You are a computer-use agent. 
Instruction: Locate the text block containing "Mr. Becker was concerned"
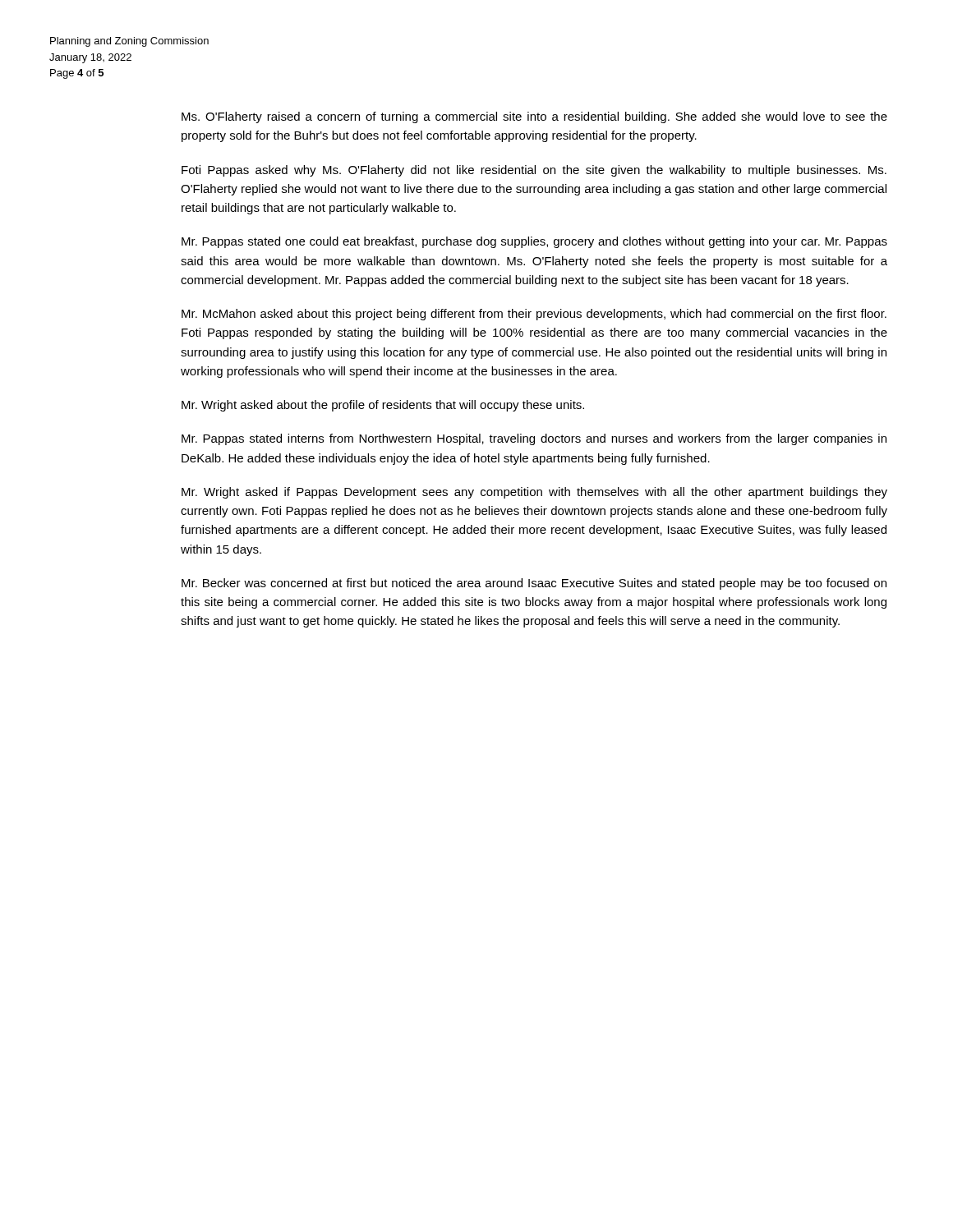coord(534,602)
